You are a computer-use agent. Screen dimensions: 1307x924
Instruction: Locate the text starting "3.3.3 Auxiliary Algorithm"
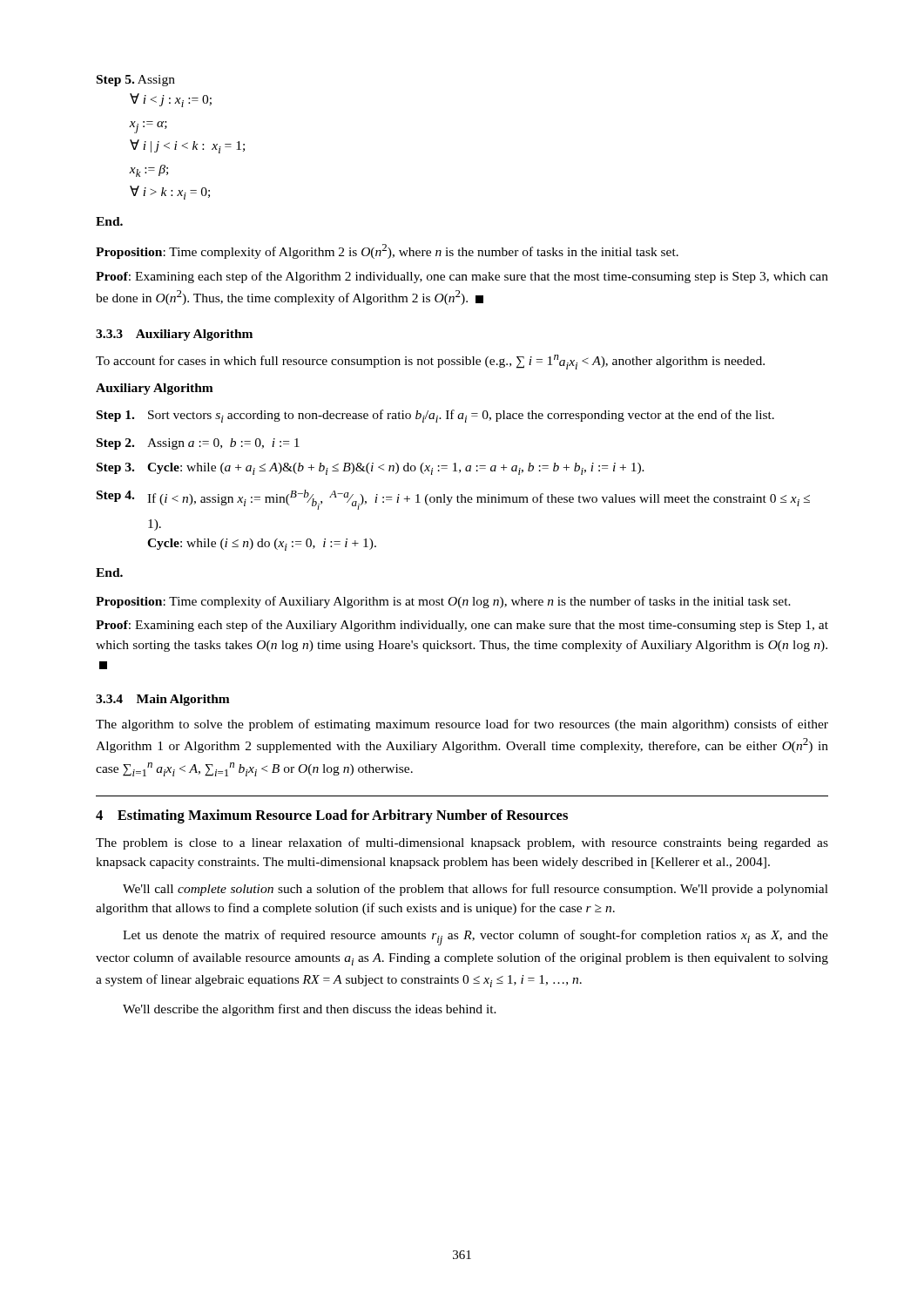(x=174, y=333)
